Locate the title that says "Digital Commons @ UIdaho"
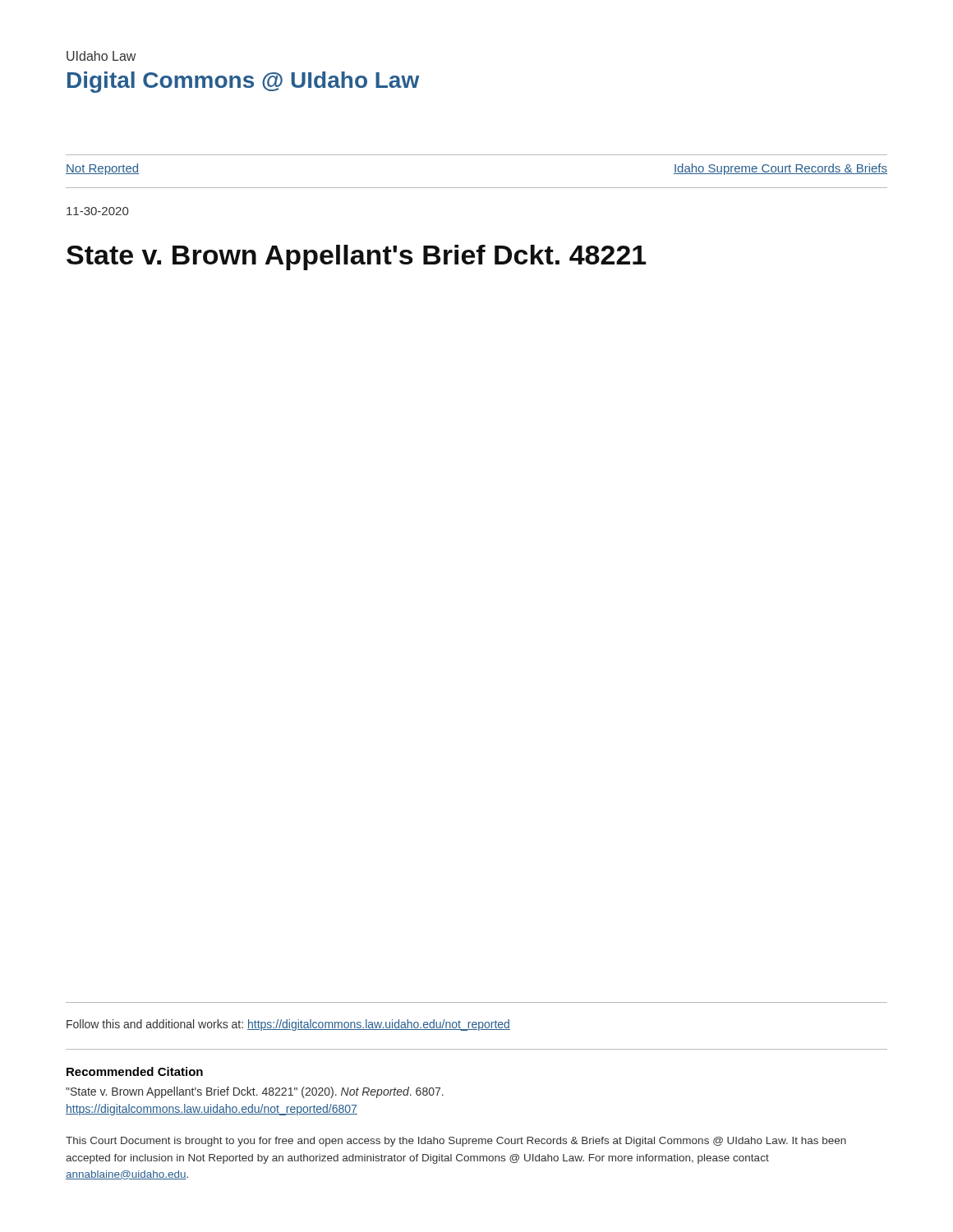953x1232 pixels. [x=242, y=80]
